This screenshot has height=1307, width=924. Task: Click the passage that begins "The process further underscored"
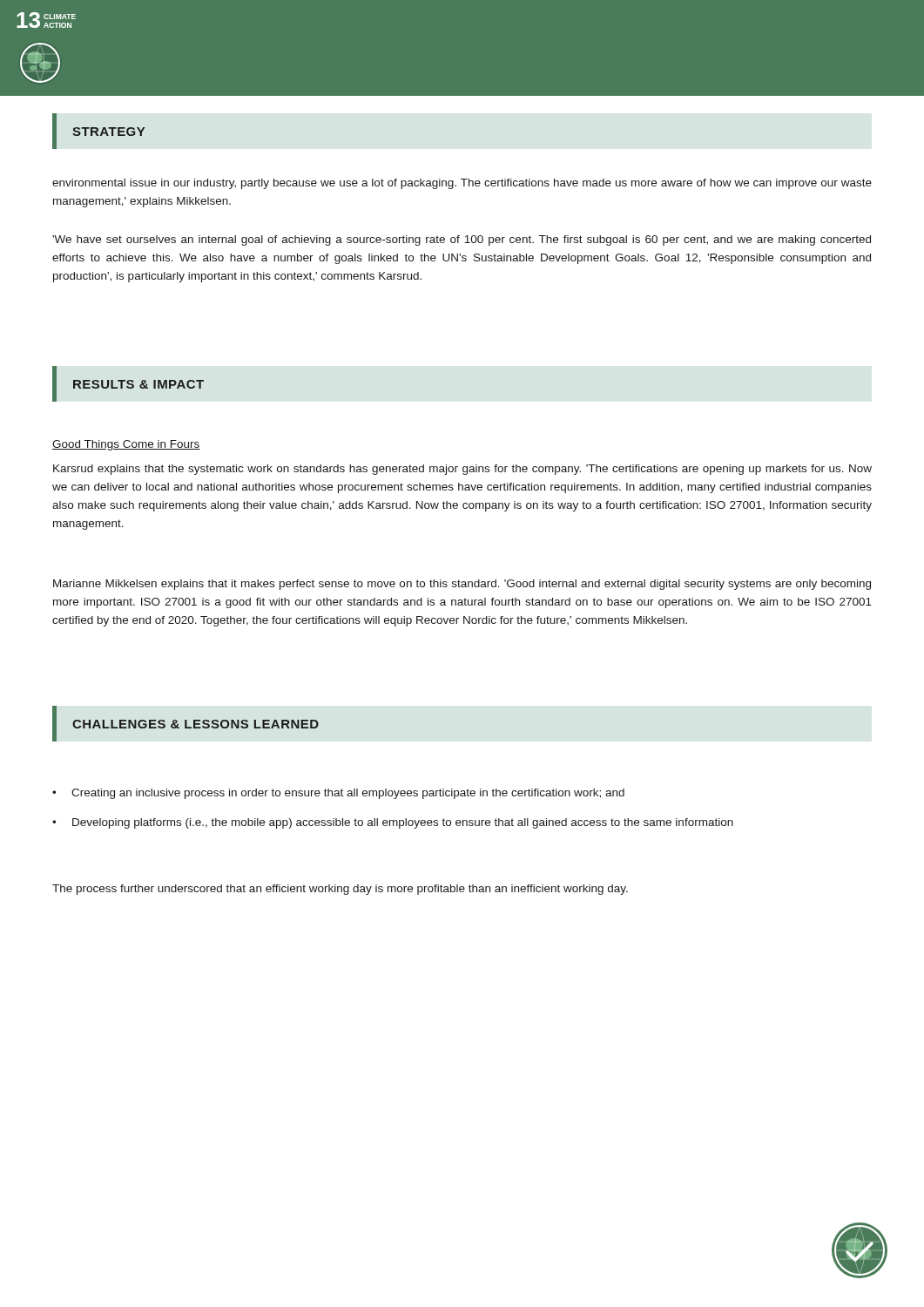point(340,888)
